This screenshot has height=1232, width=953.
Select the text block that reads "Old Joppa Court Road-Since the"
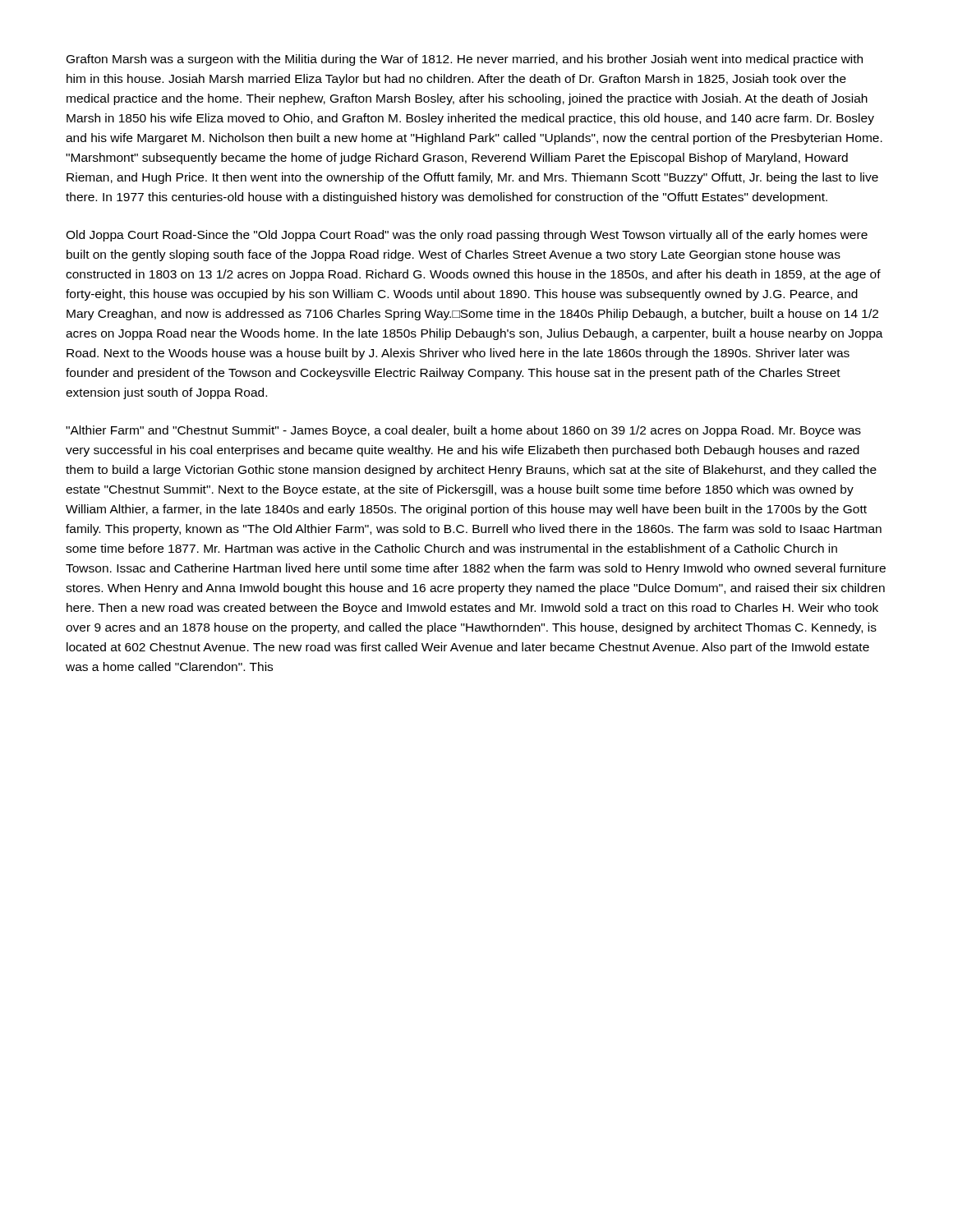tap(474, 314)
